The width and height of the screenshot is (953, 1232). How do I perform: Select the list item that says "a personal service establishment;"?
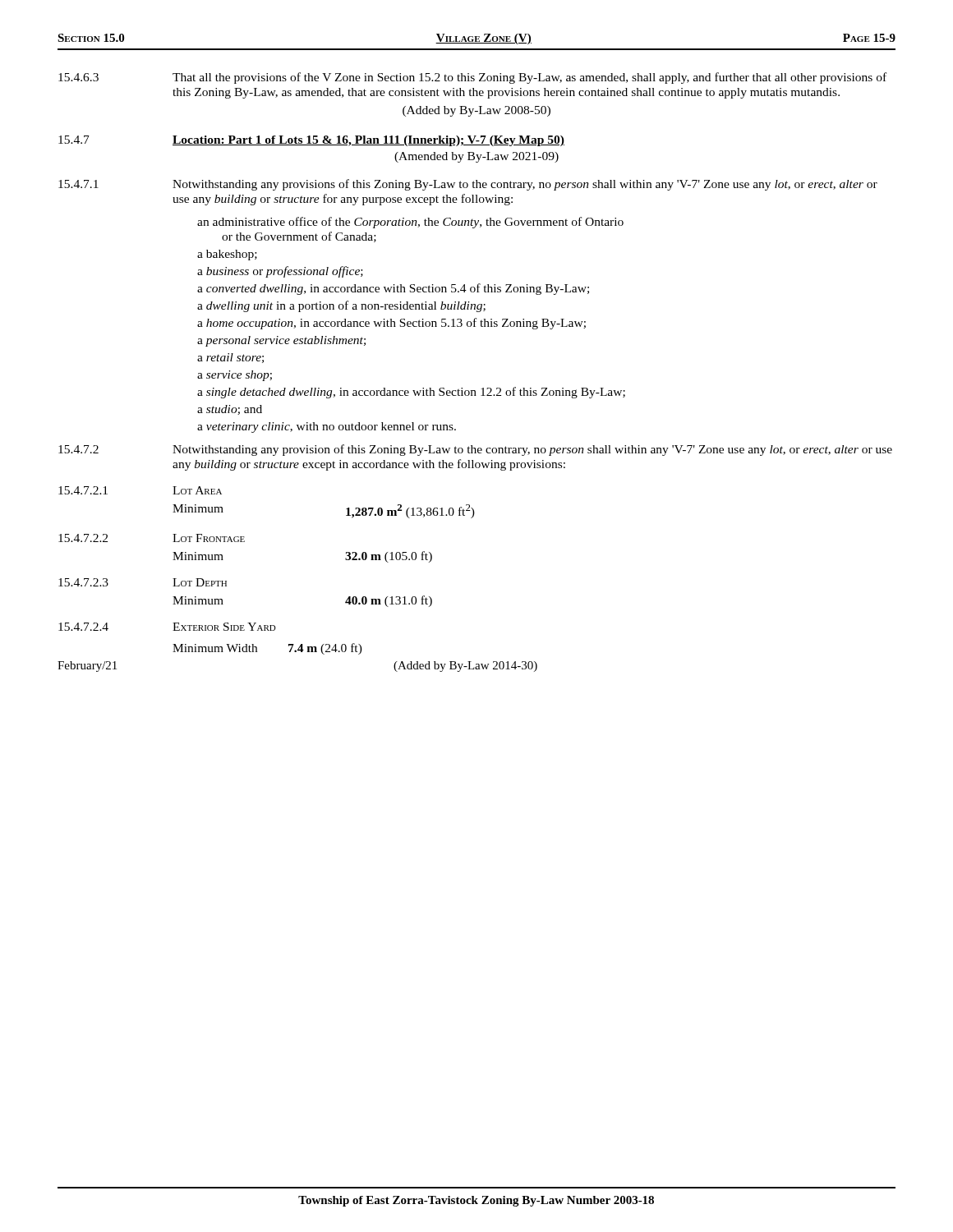[282, 340]
